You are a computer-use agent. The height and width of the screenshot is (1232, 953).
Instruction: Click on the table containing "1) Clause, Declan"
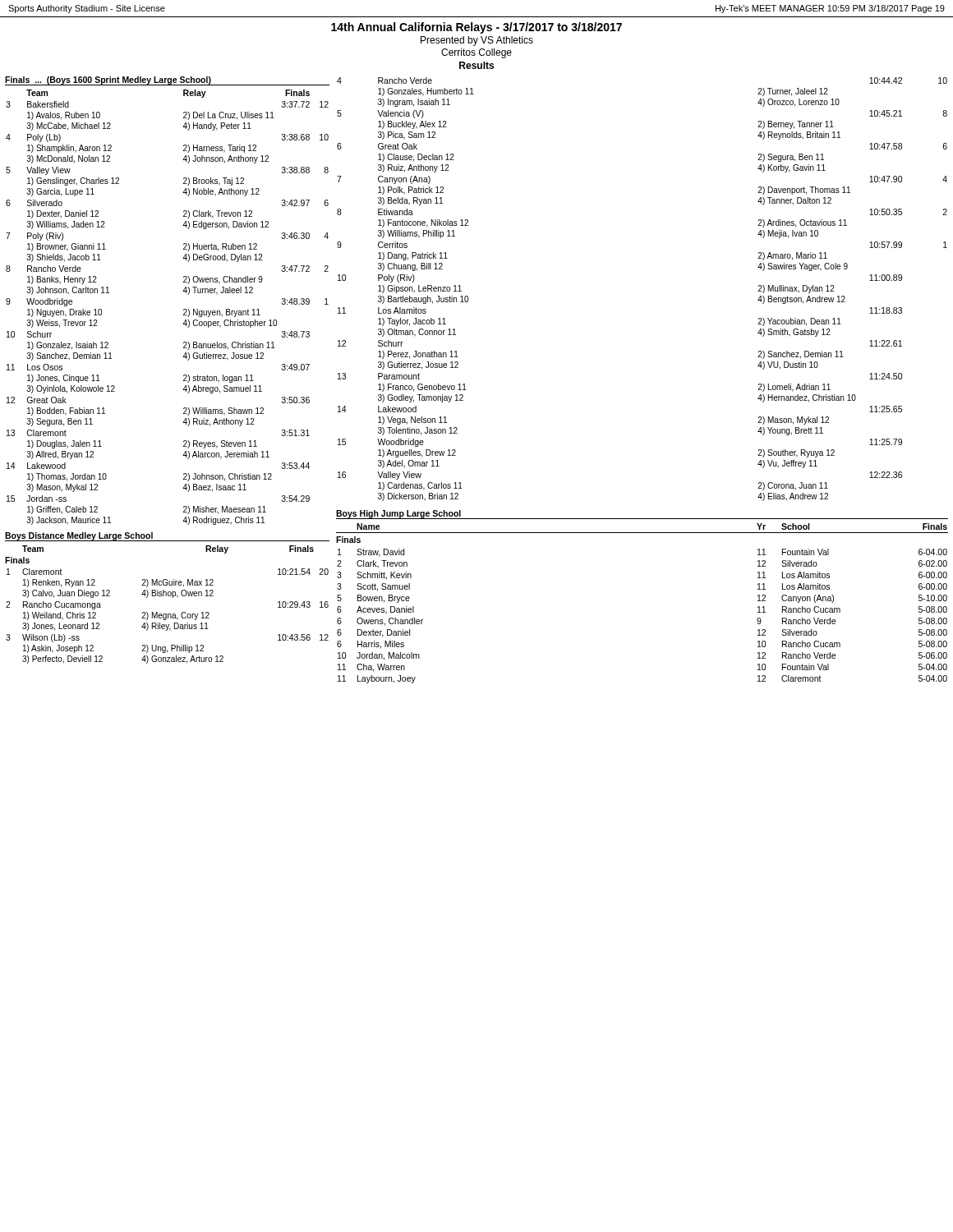642,288
